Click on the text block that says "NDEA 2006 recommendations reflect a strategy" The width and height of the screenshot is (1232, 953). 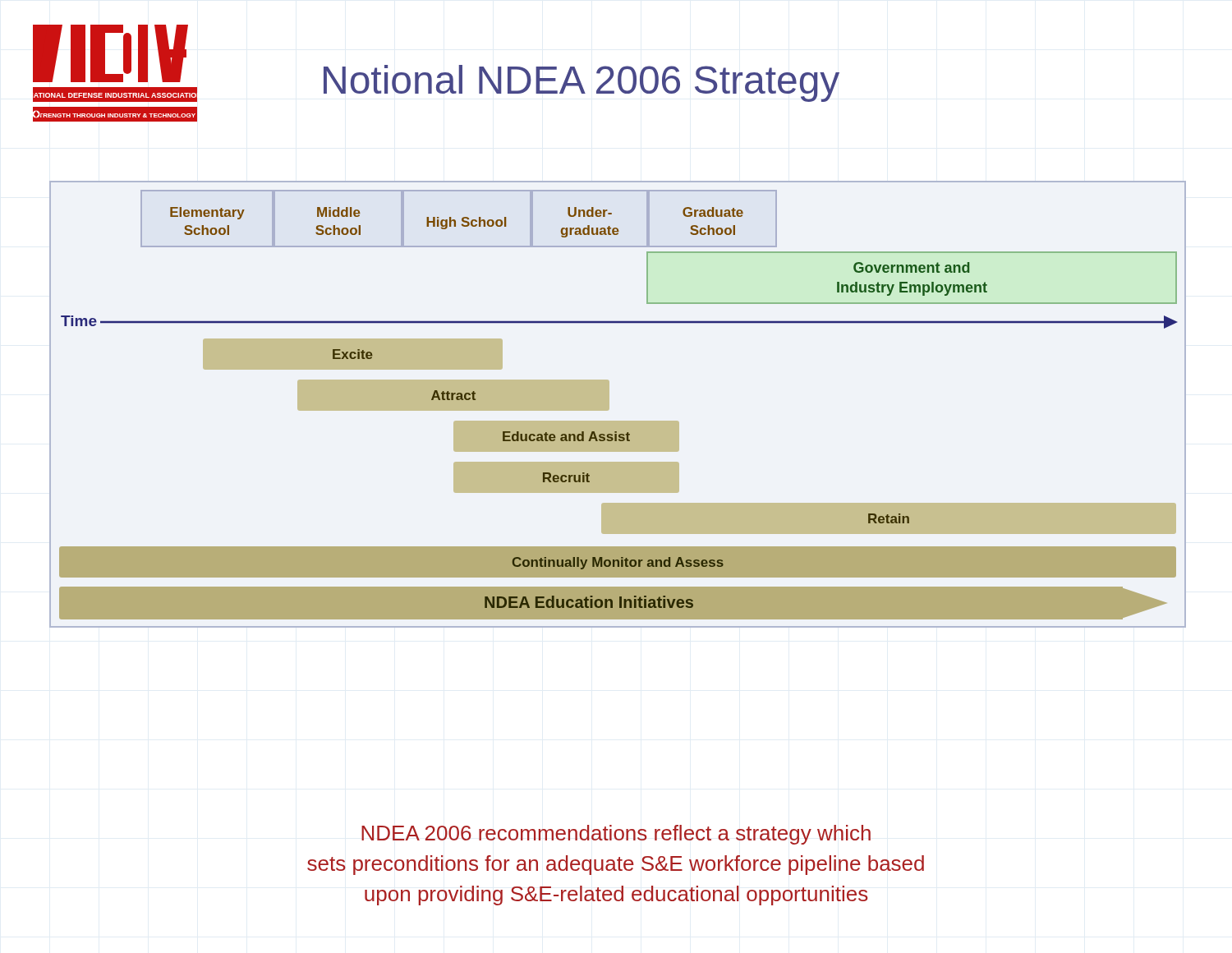click(616, 864)
